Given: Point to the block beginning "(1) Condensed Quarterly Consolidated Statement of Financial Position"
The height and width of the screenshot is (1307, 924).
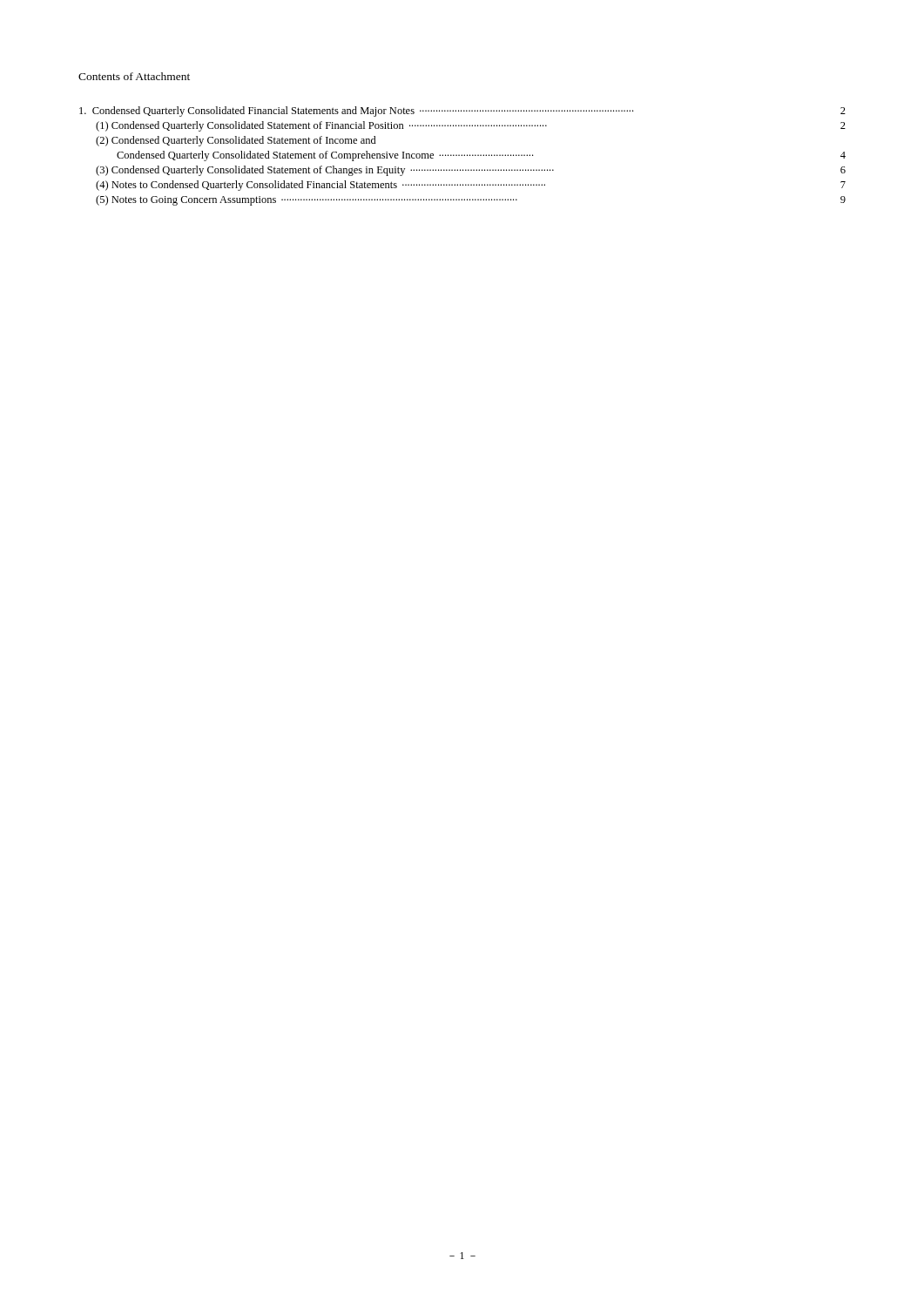Looking at the screenshot, I should pyautogui.click(x=471, y=126).
